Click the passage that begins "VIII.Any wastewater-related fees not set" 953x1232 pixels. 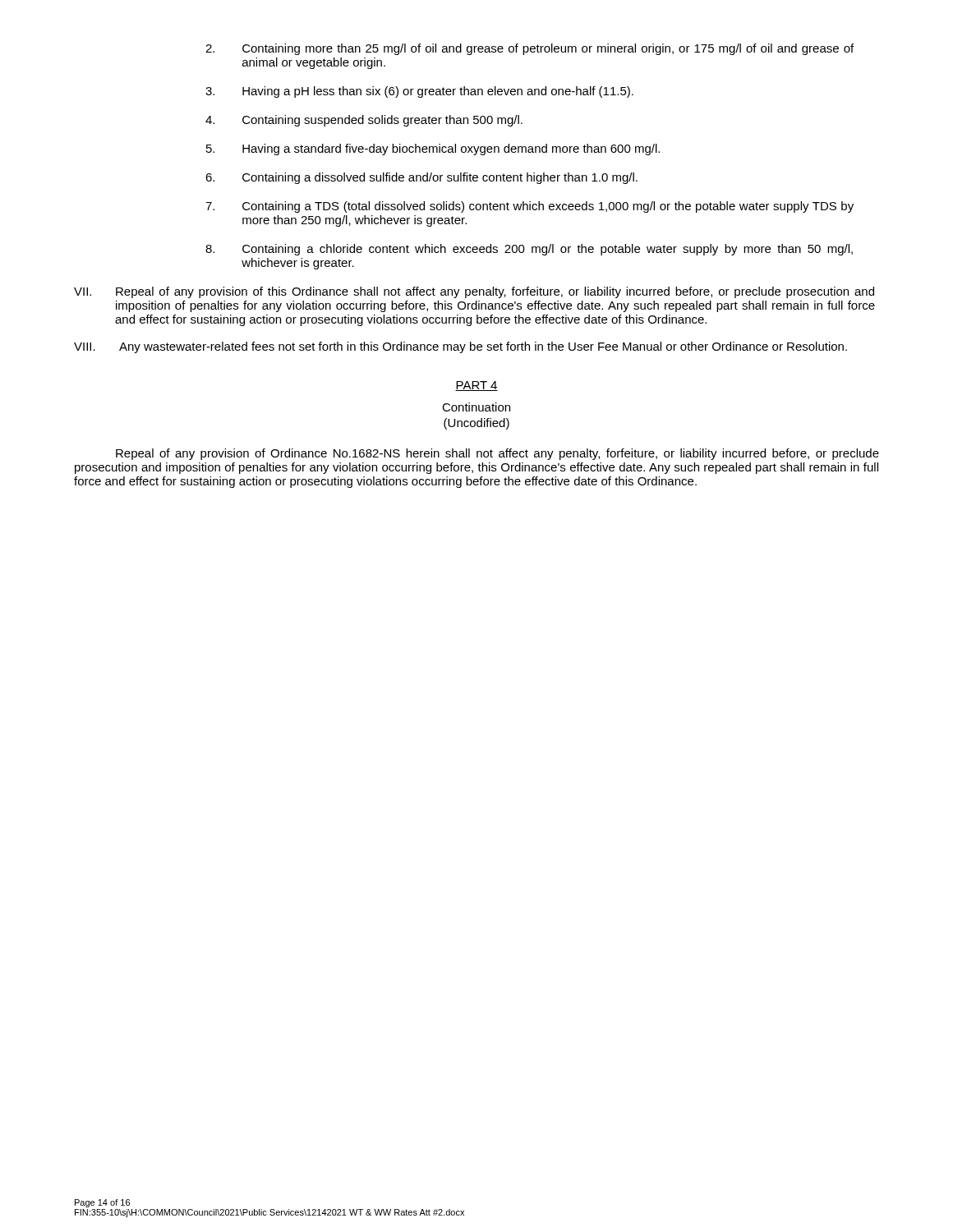coord(474,346)
